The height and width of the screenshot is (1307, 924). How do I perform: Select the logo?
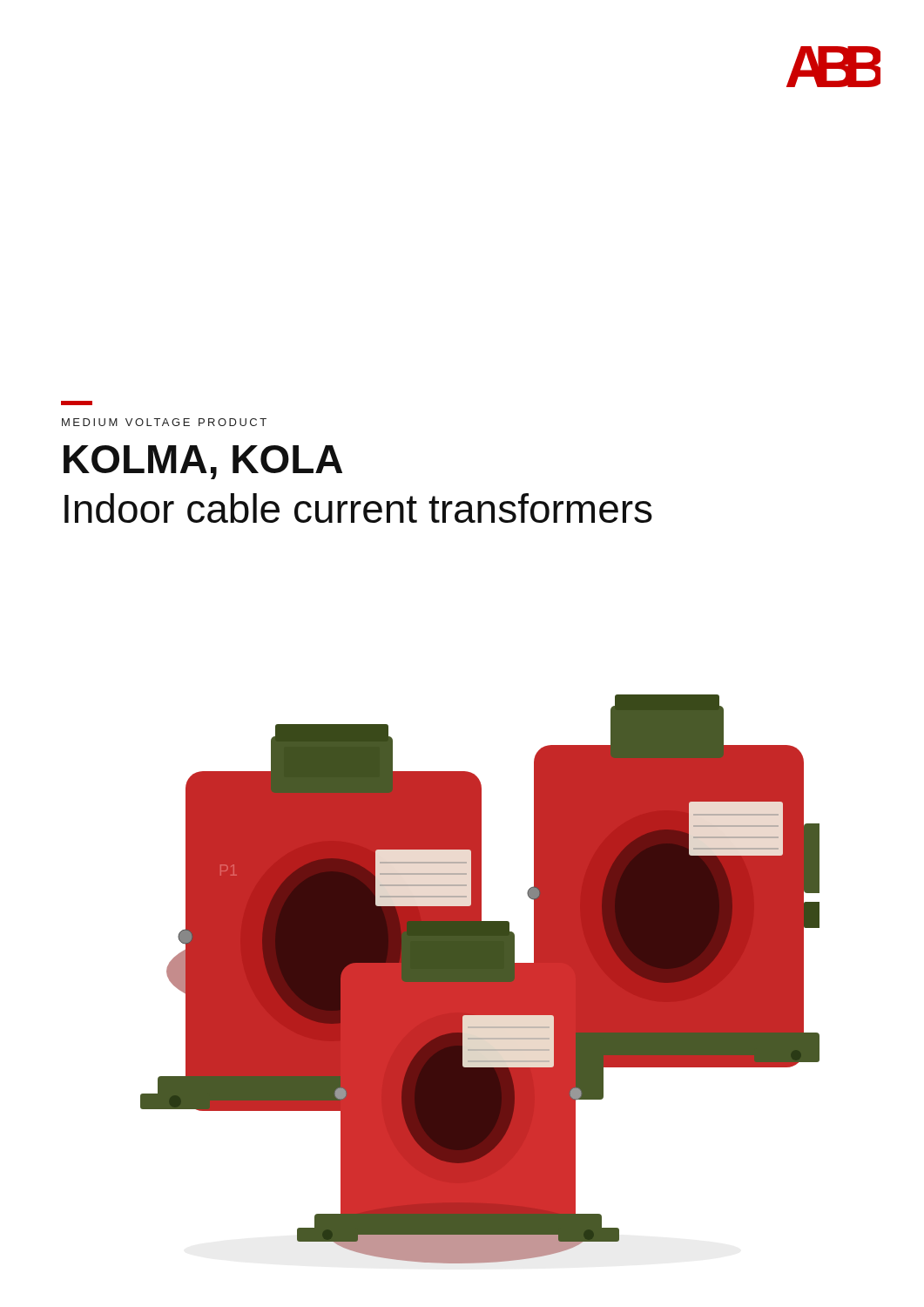(x=833, y=67)
